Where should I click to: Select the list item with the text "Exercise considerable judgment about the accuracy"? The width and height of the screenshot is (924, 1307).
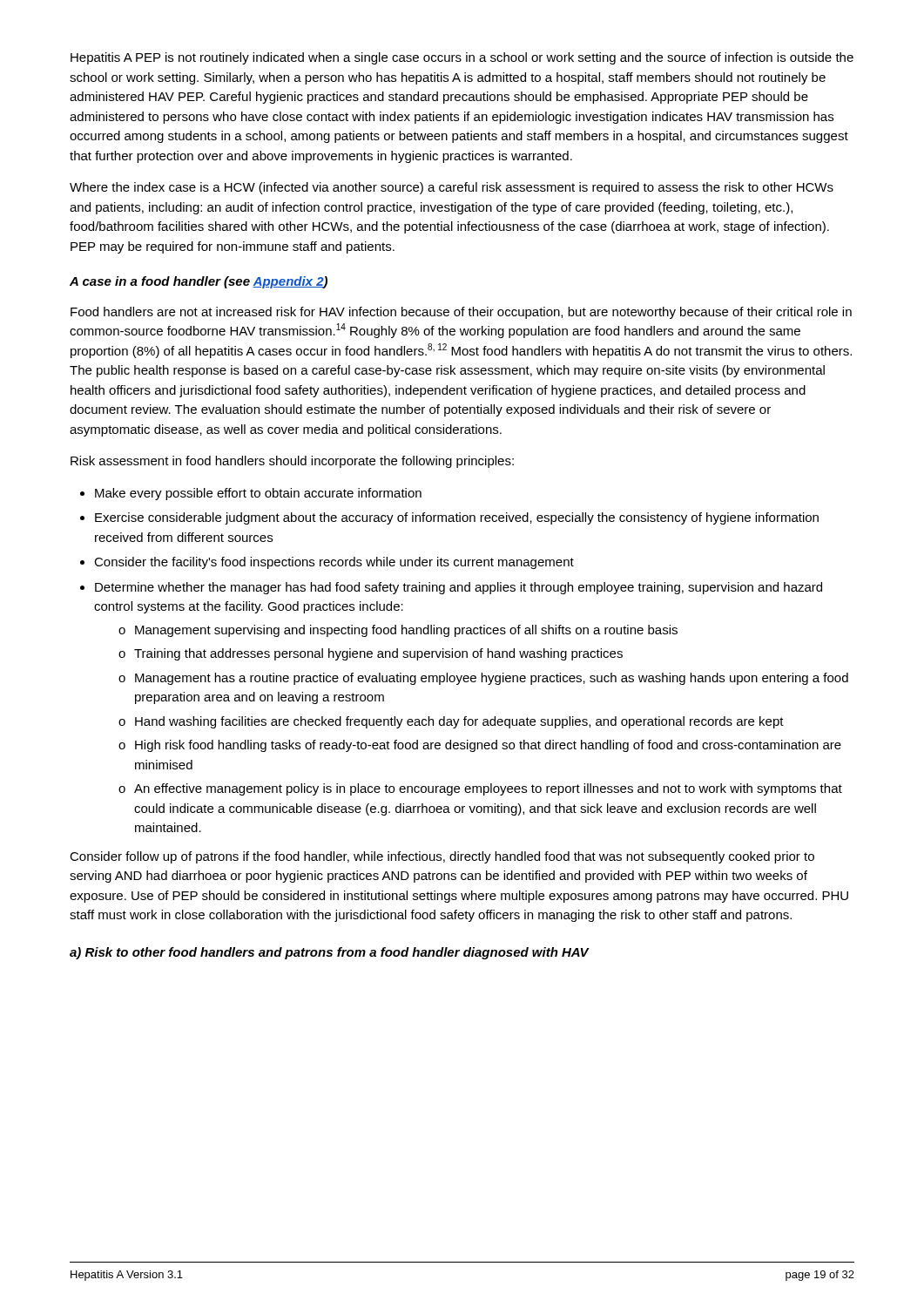point(474,528)
